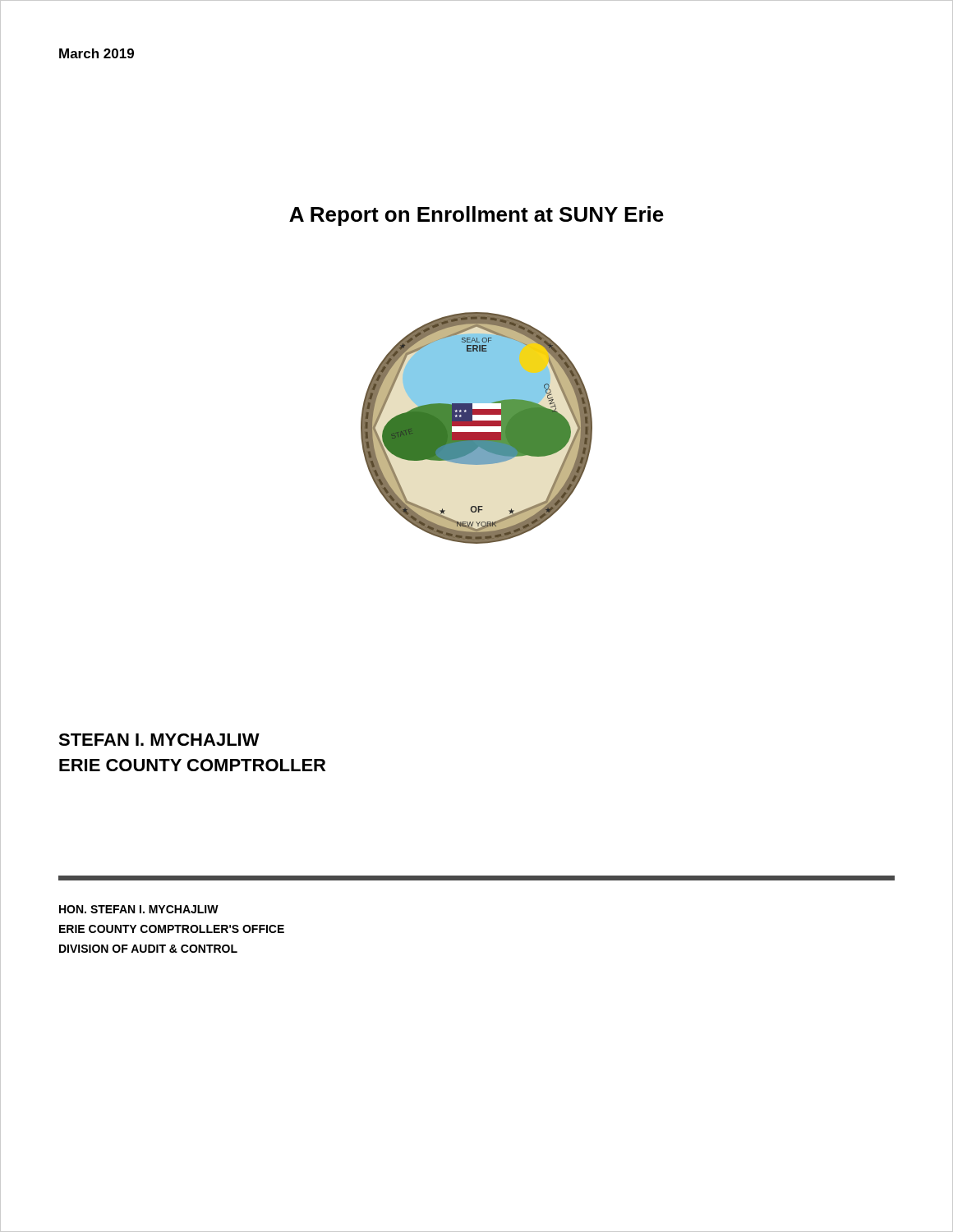This screenshot has width=953, height=1232.
Task: Navigate to the element starting "STEFAN I. MYCHAJLIW ERIE"
Action: pyautogui.click(x=192, y=753)
